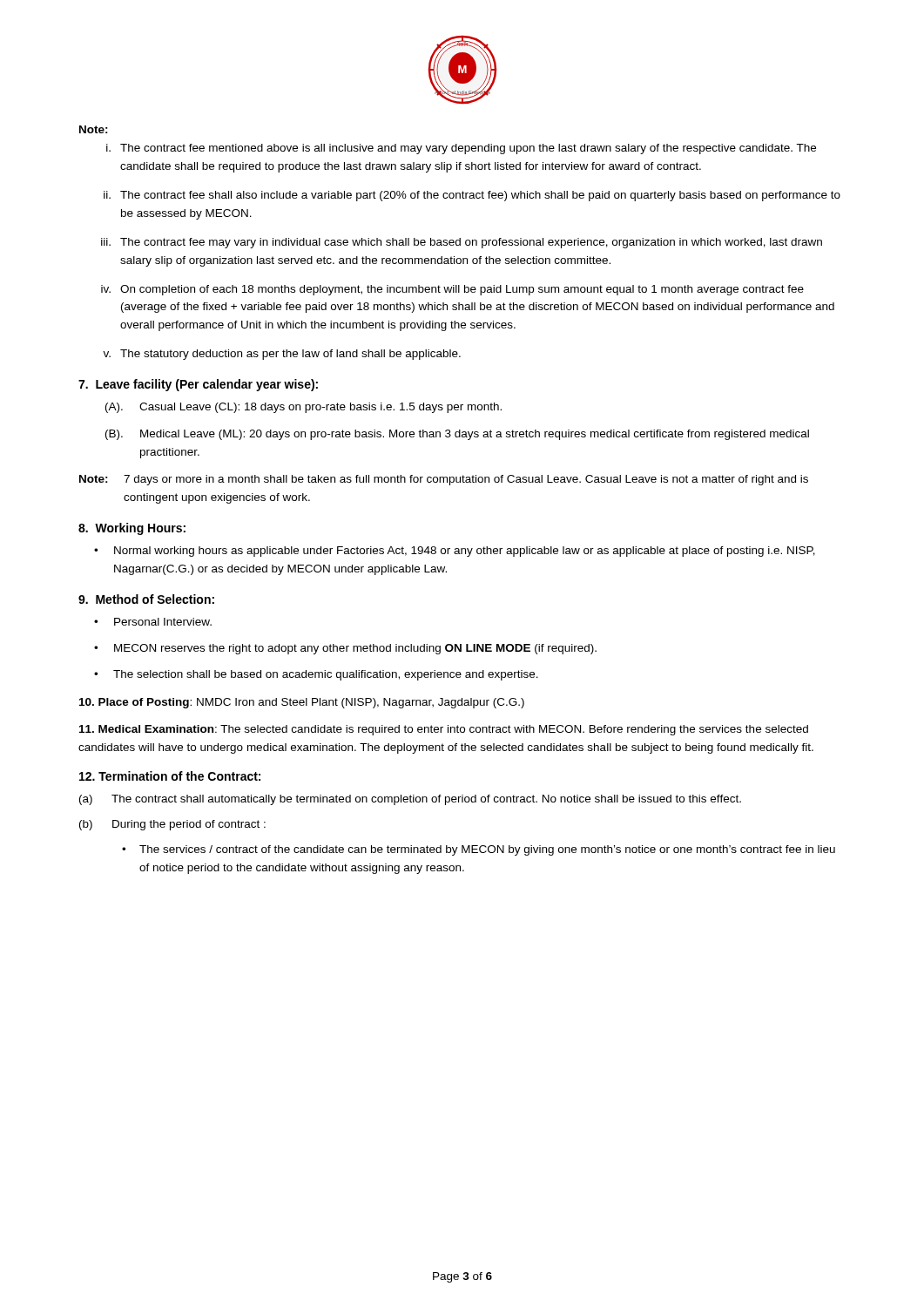
Task: Locate the section header containing "12. Termination of the Contract:"
Action: click(170, 777)
